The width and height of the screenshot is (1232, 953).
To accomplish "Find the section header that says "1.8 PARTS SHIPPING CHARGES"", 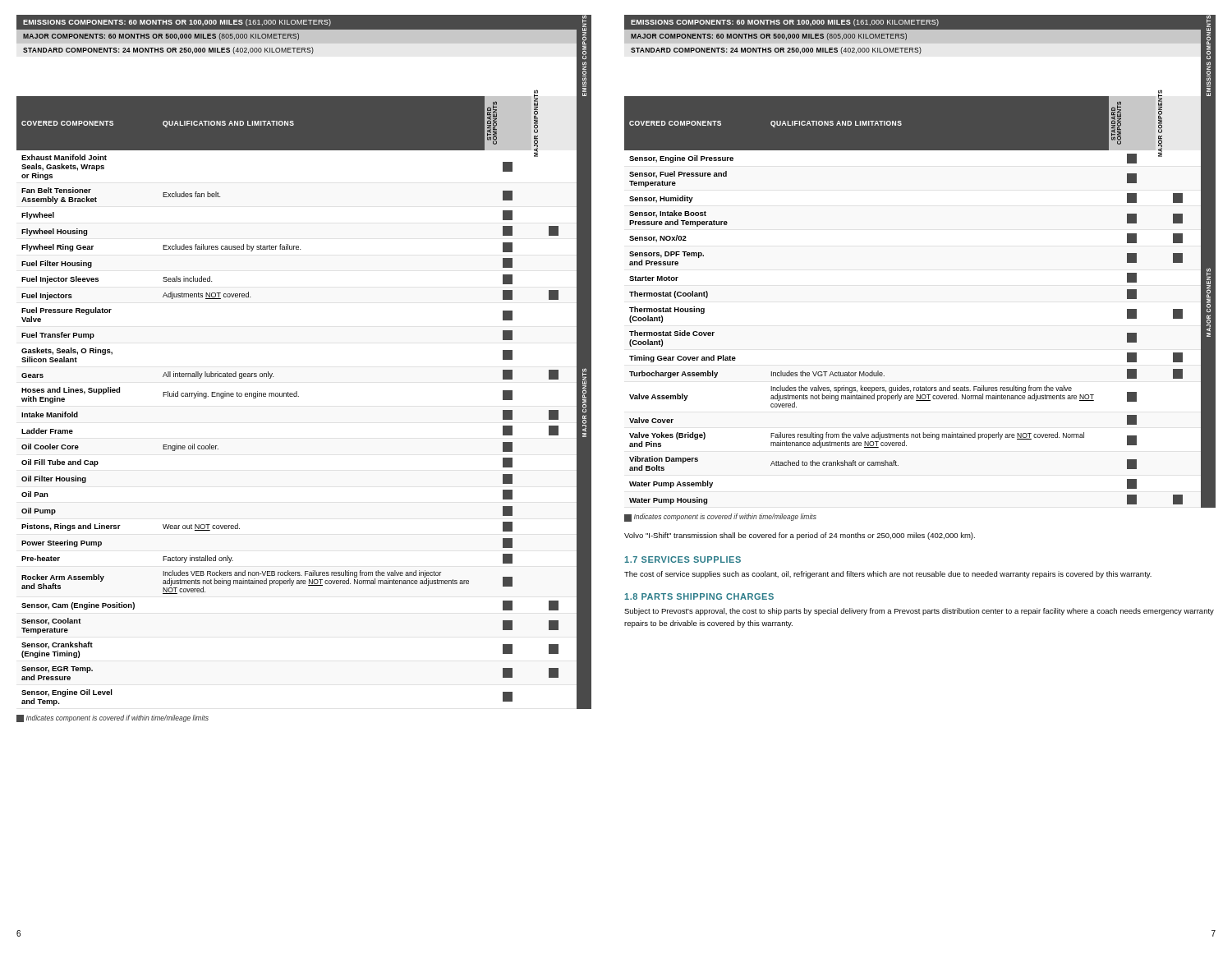I will 699,597.
